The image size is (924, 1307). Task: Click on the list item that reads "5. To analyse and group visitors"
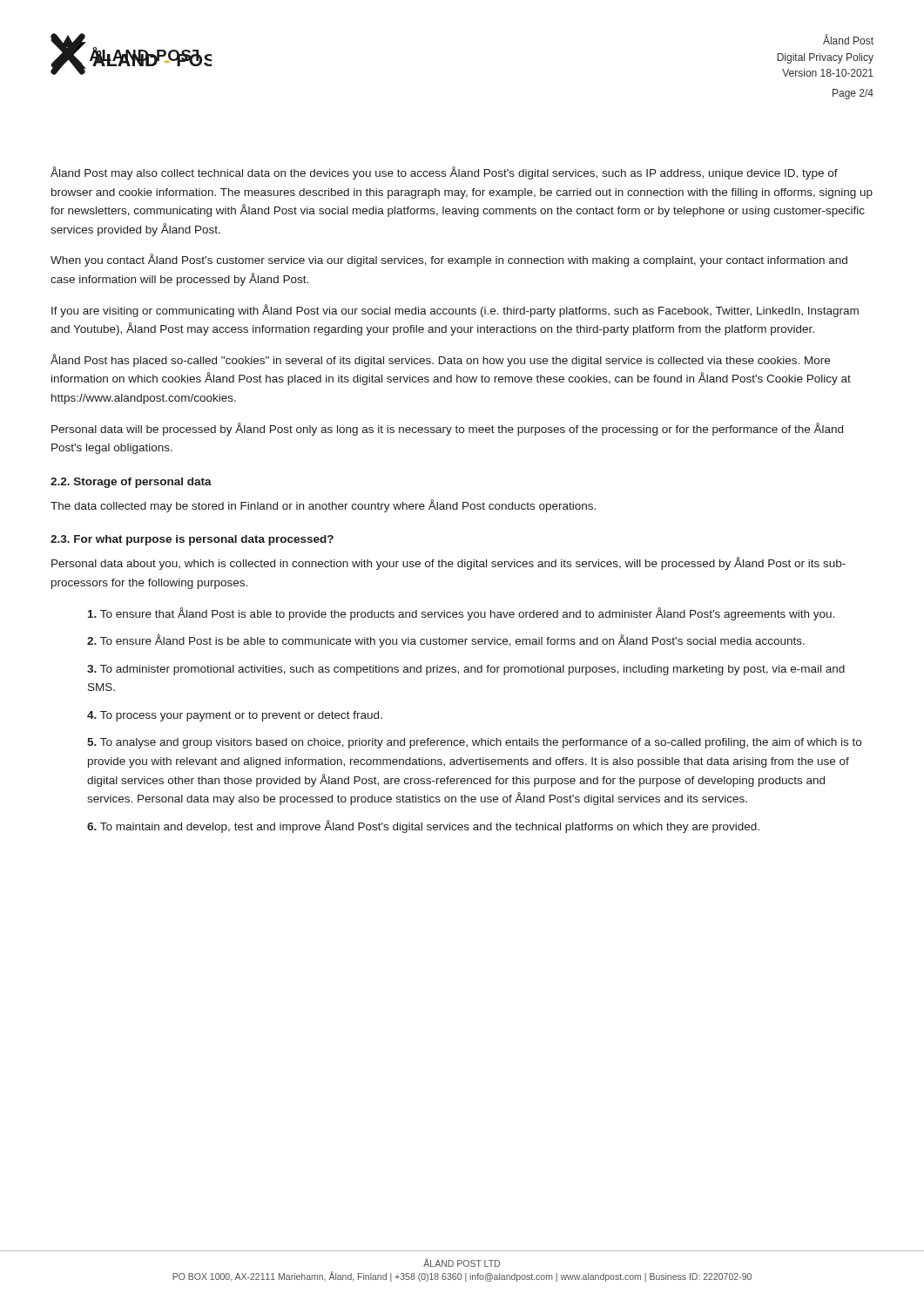(x=475, y=771)
